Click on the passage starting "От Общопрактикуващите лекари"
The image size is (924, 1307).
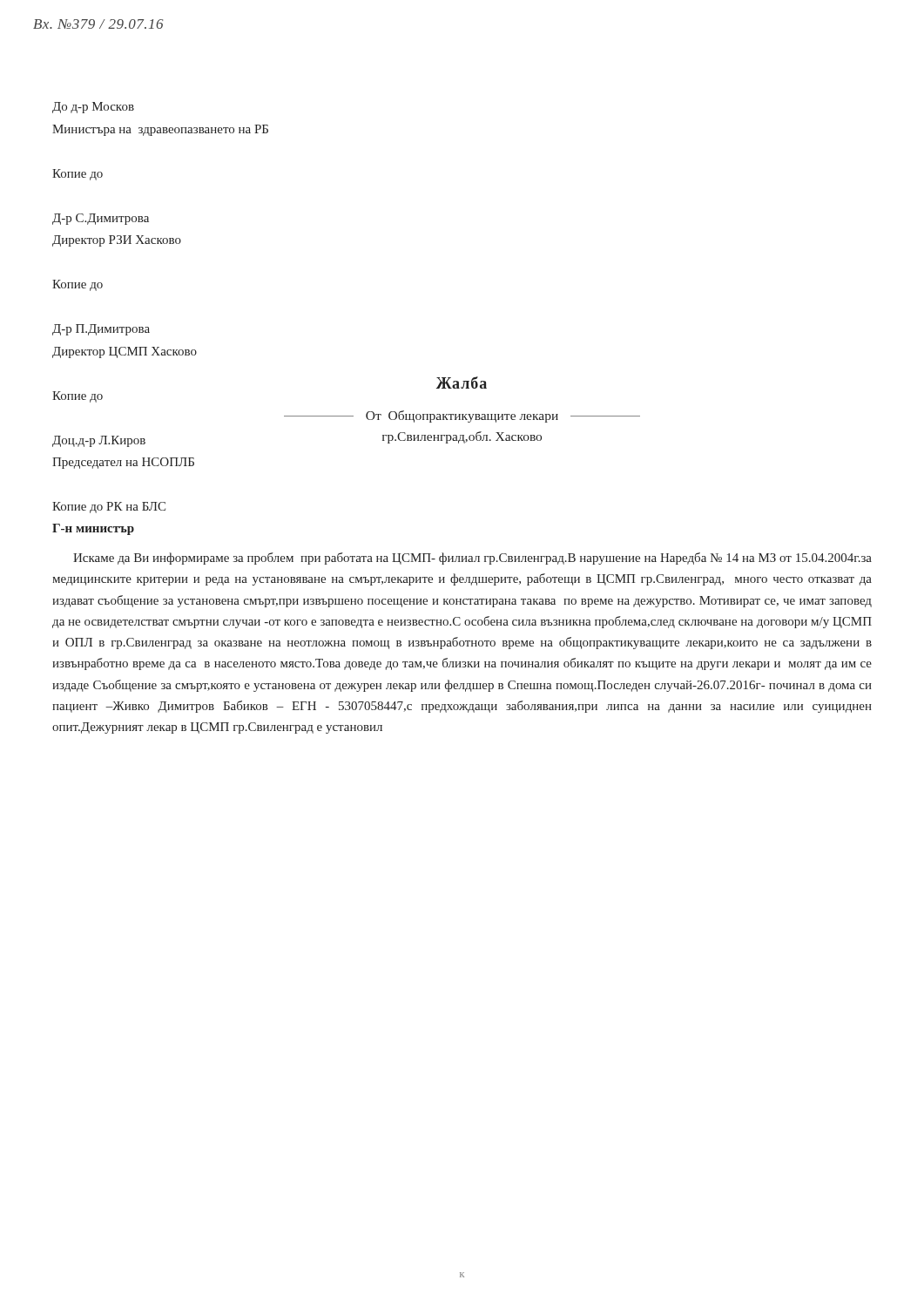(462, 426)
